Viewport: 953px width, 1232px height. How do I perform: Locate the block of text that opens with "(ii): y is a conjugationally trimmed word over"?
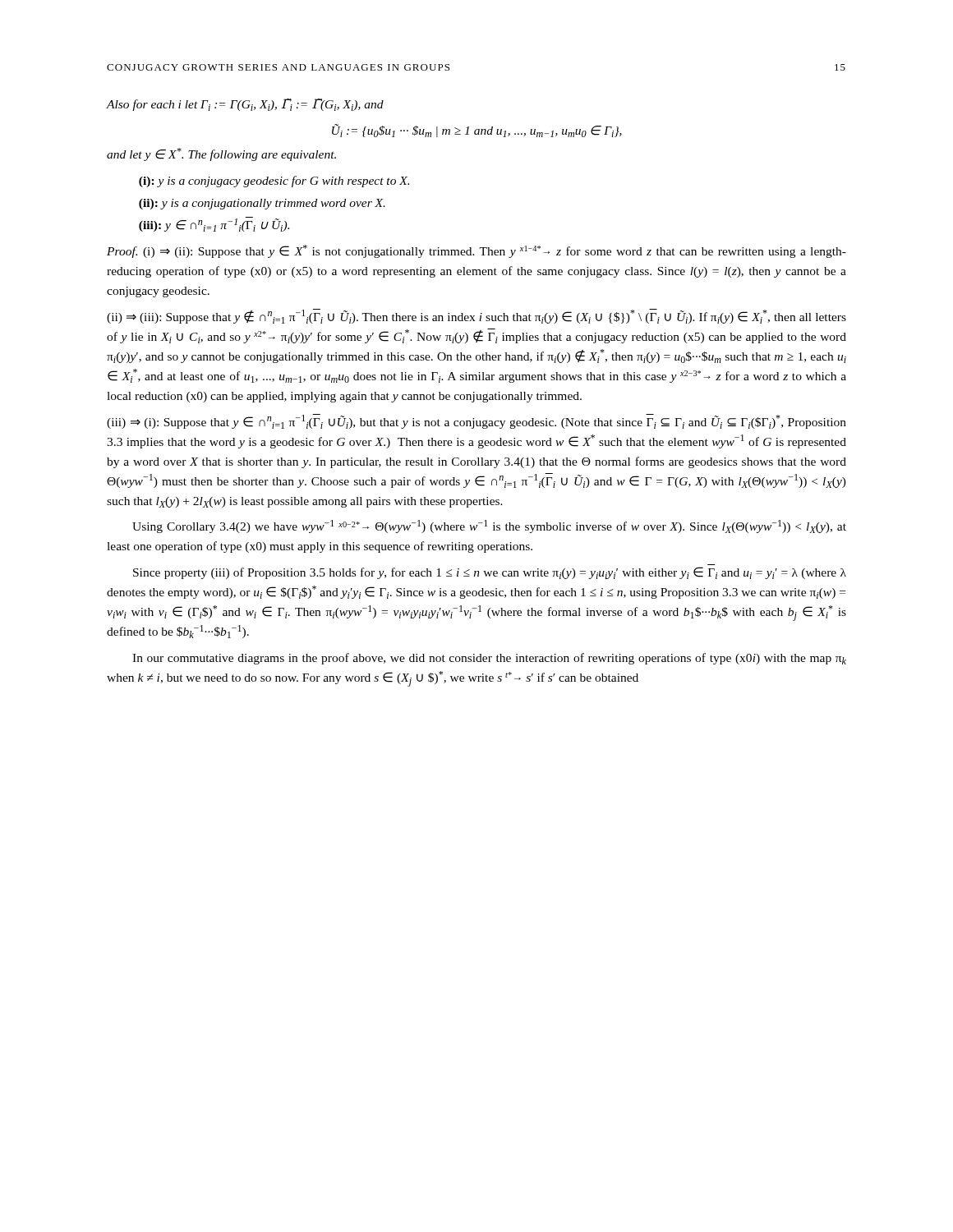(x=262, y=204)
